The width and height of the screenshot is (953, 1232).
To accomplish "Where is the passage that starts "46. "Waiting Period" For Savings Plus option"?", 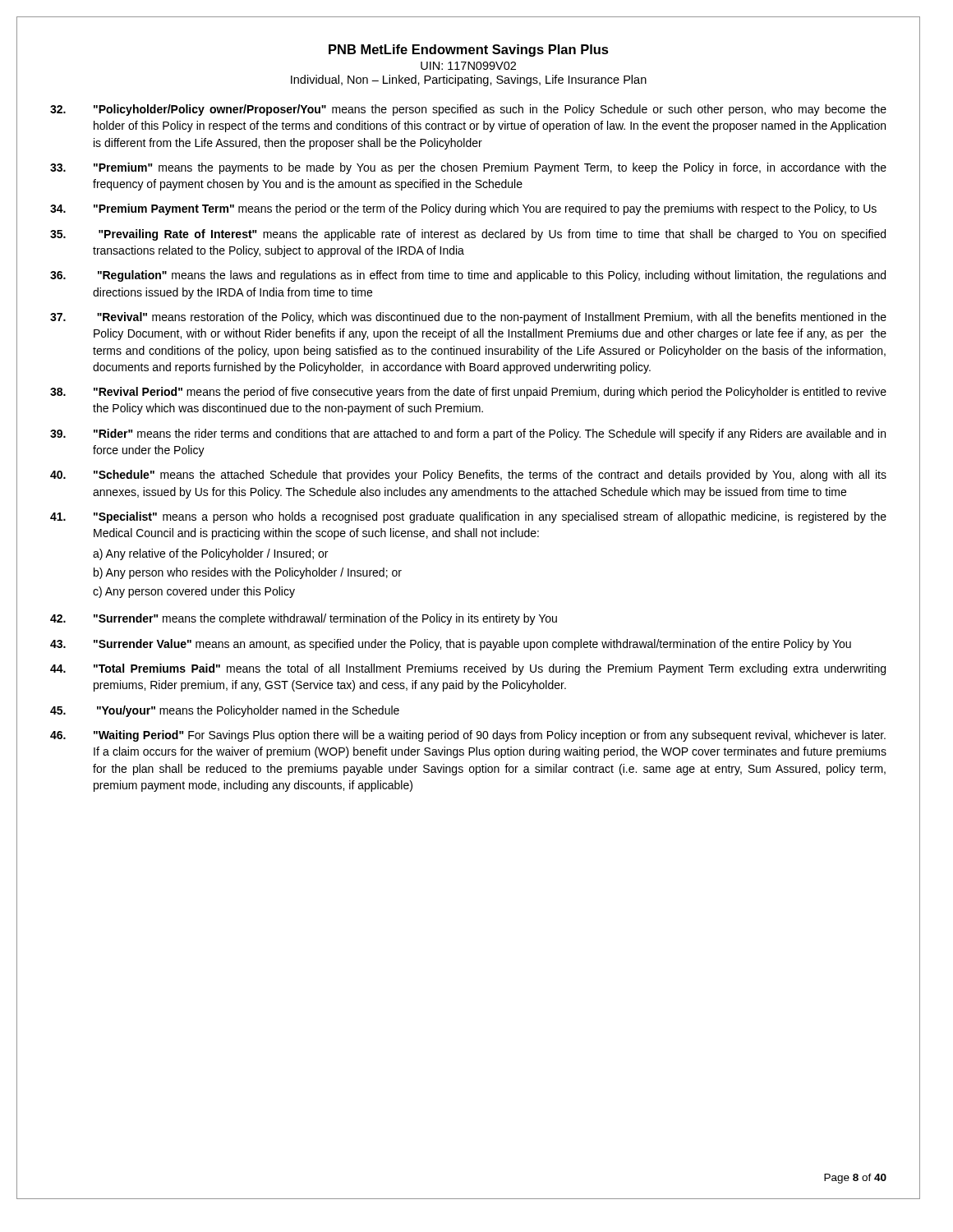I will 468,760.
